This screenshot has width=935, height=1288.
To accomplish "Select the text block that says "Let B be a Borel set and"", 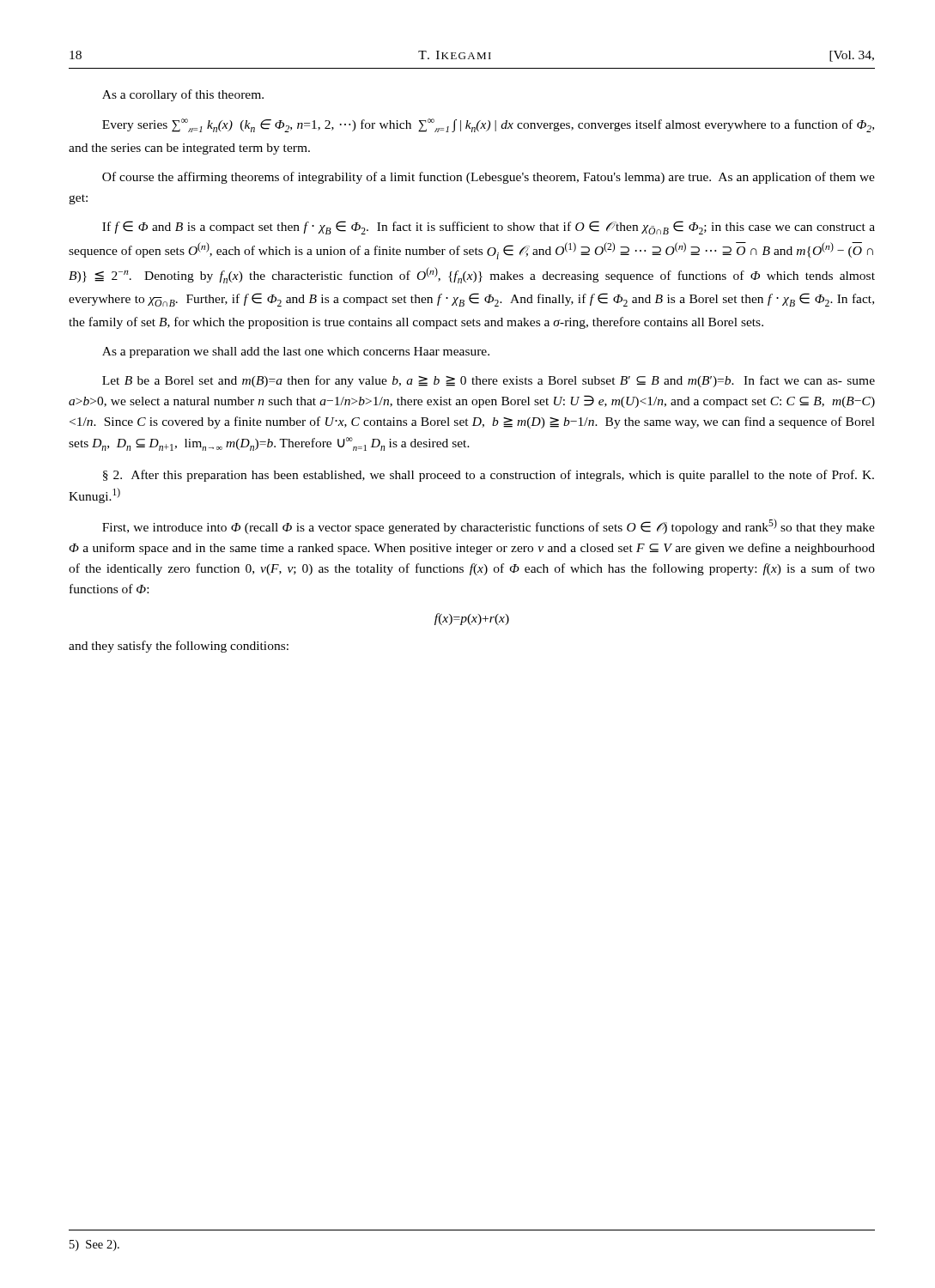I will coord(472,413).
